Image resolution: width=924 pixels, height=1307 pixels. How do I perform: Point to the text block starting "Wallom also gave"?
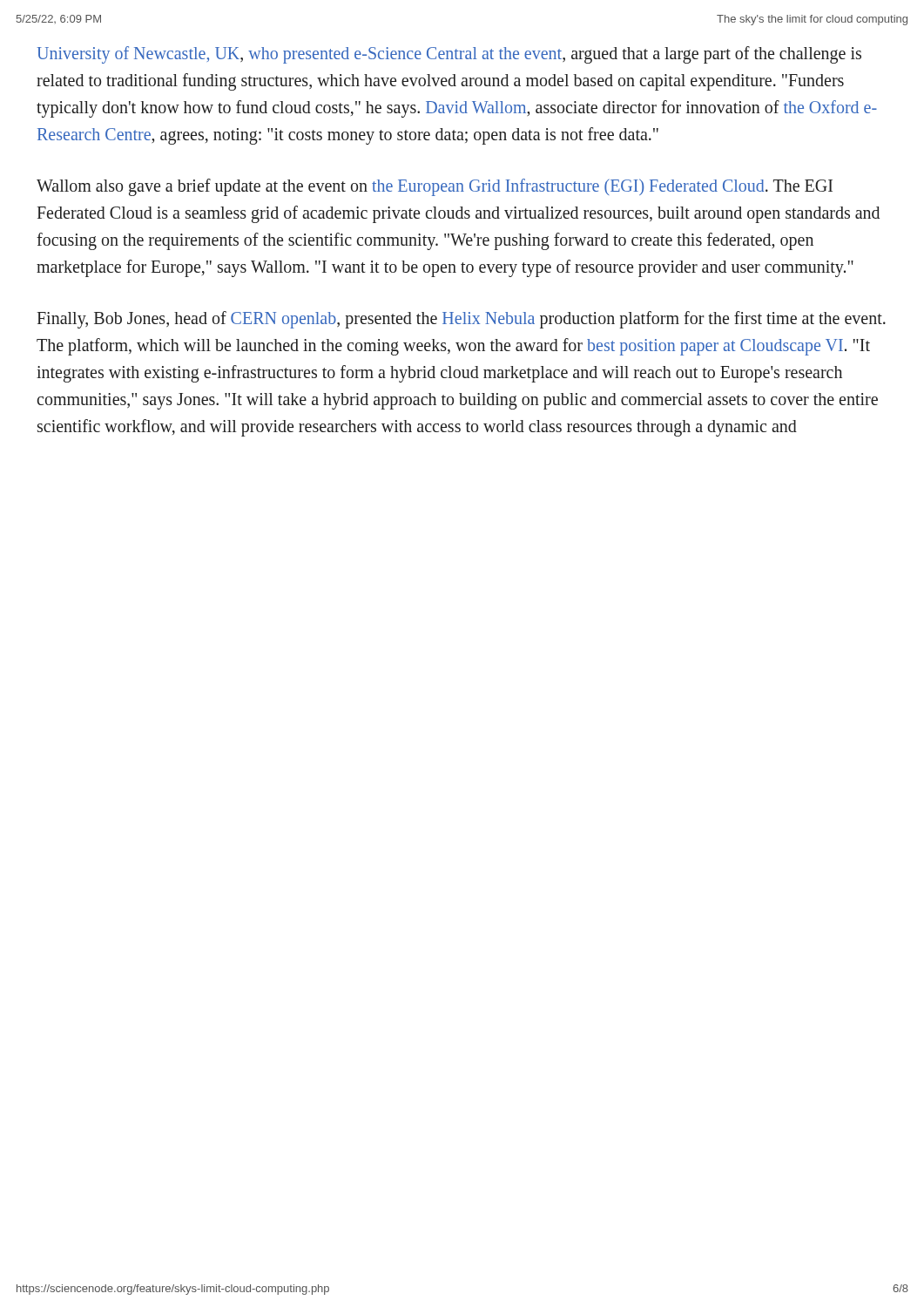click(458, 226)
